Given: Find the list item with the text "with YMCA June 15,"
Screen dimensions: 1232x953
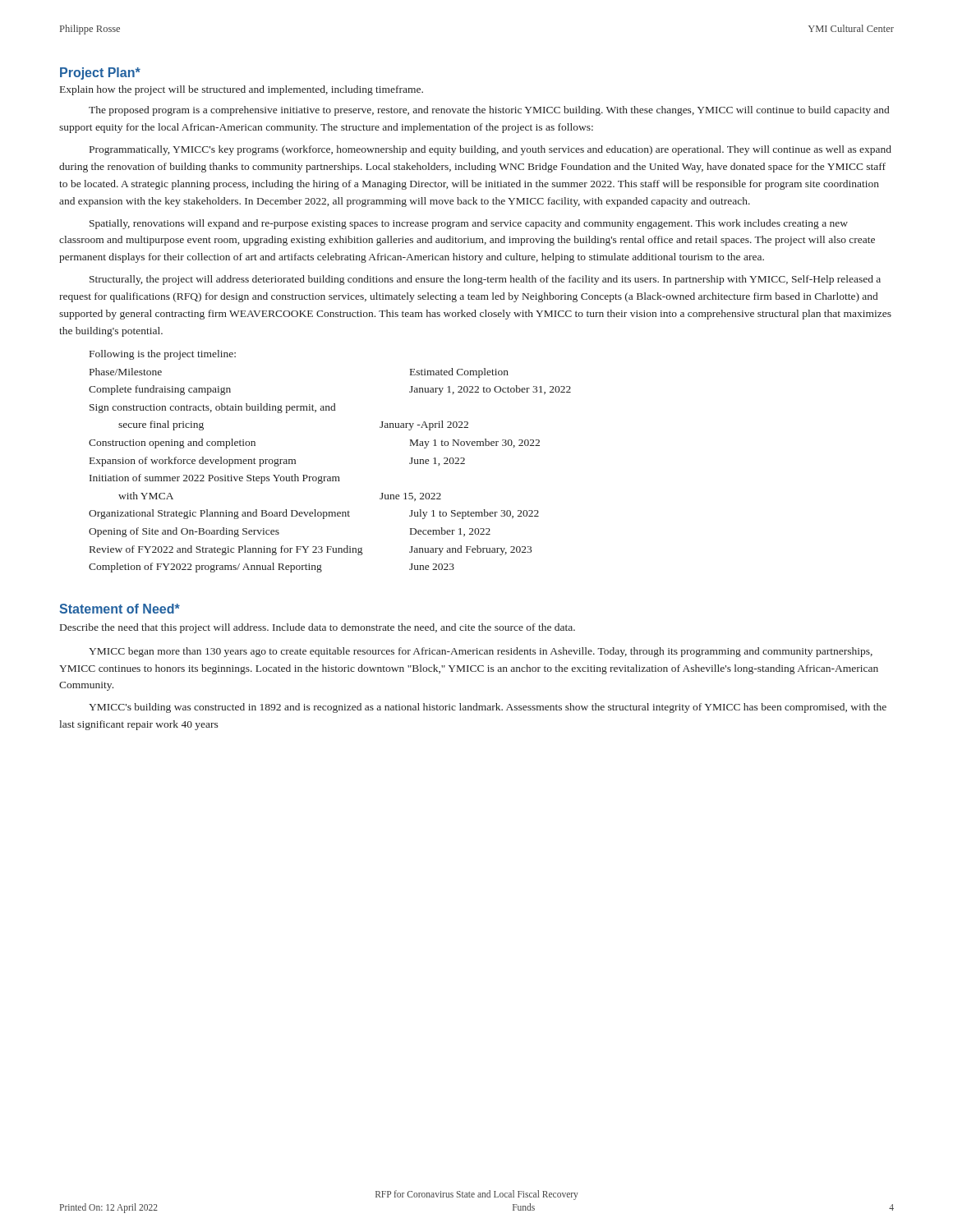Looking at the screenshot, I should coord(144,496).
